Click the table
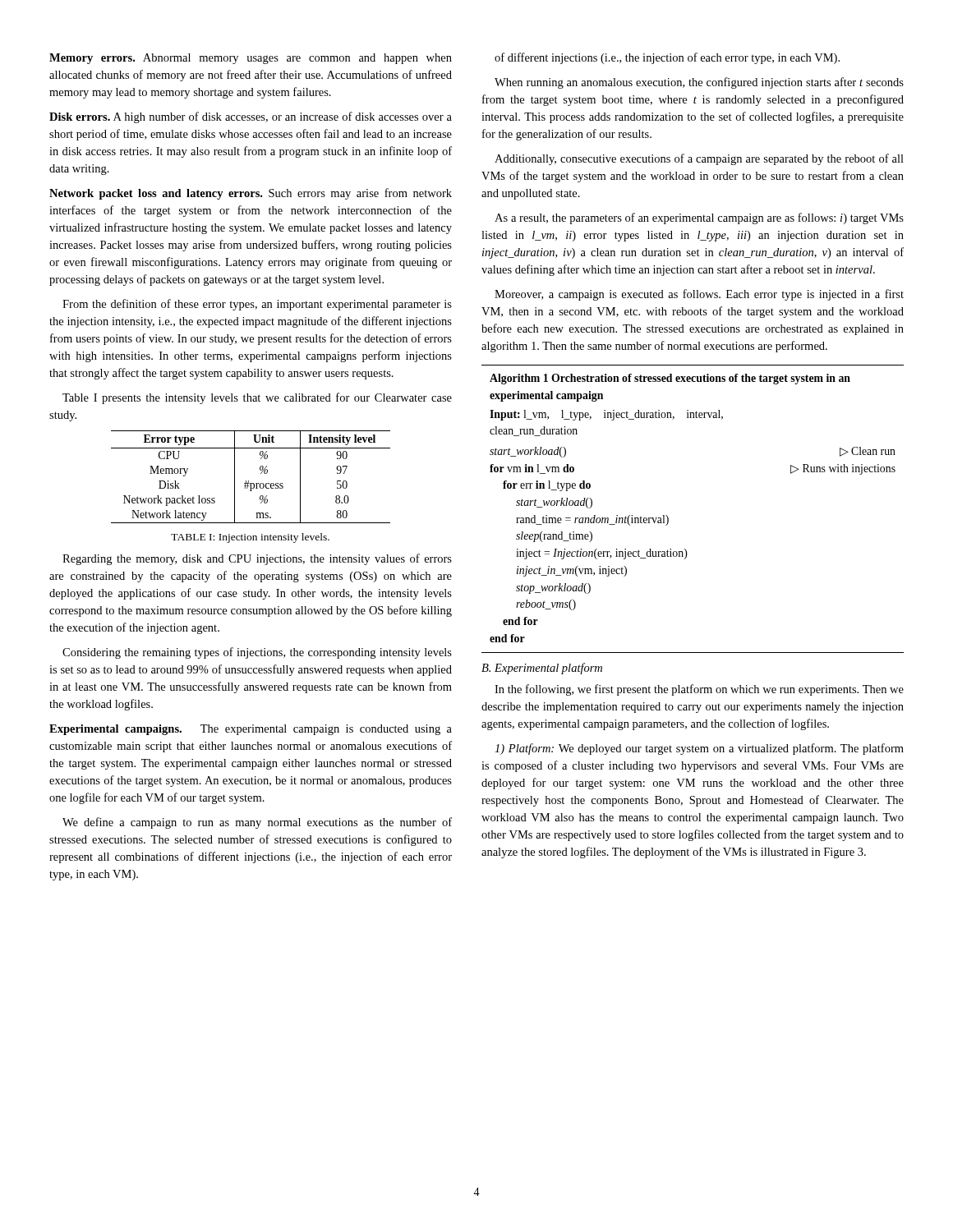 pos(251,477)
